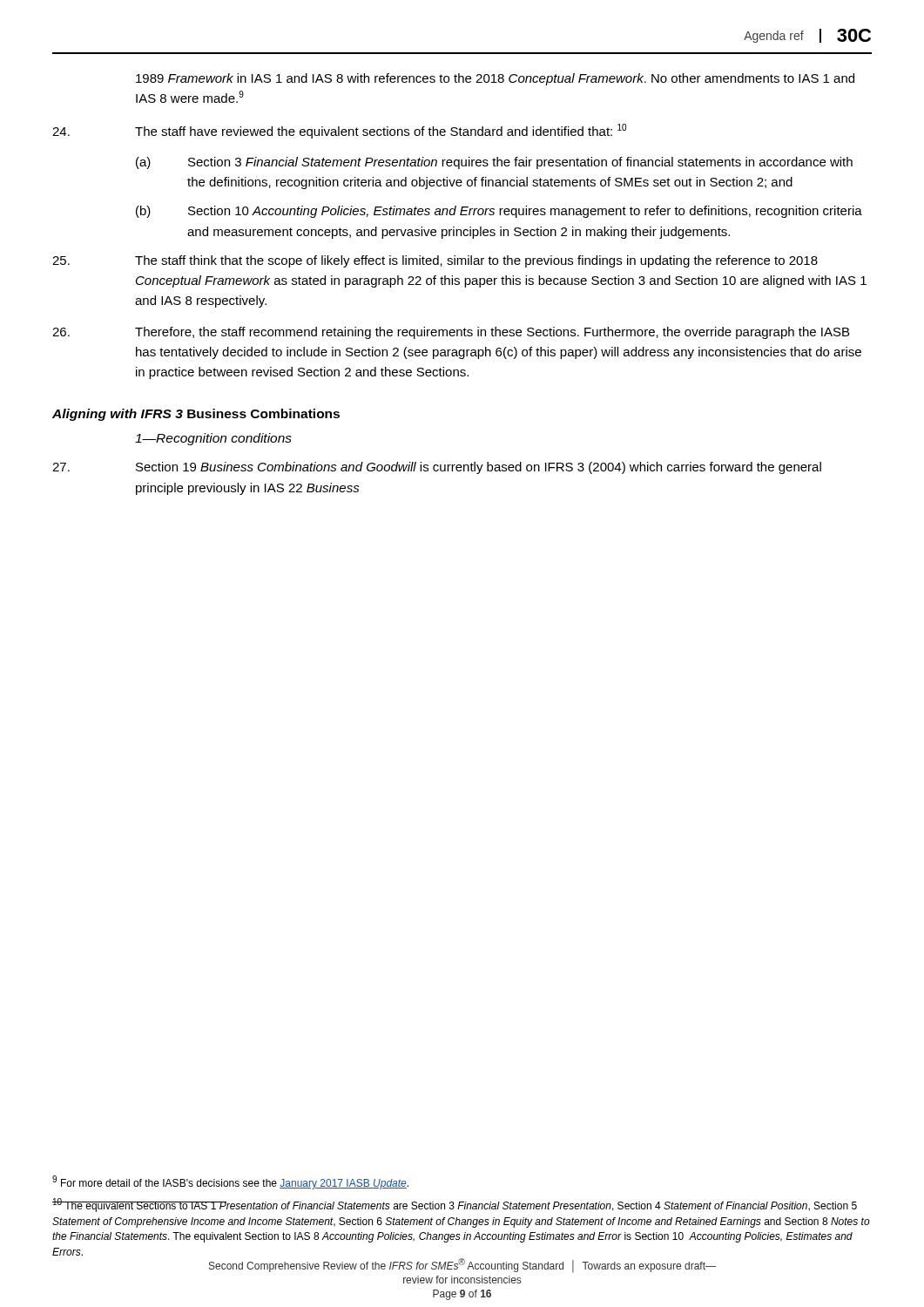Find "1—Recognition conditions" on this page
The width and height of the screenshot is (924, 1307).
[x=213, y=438]
